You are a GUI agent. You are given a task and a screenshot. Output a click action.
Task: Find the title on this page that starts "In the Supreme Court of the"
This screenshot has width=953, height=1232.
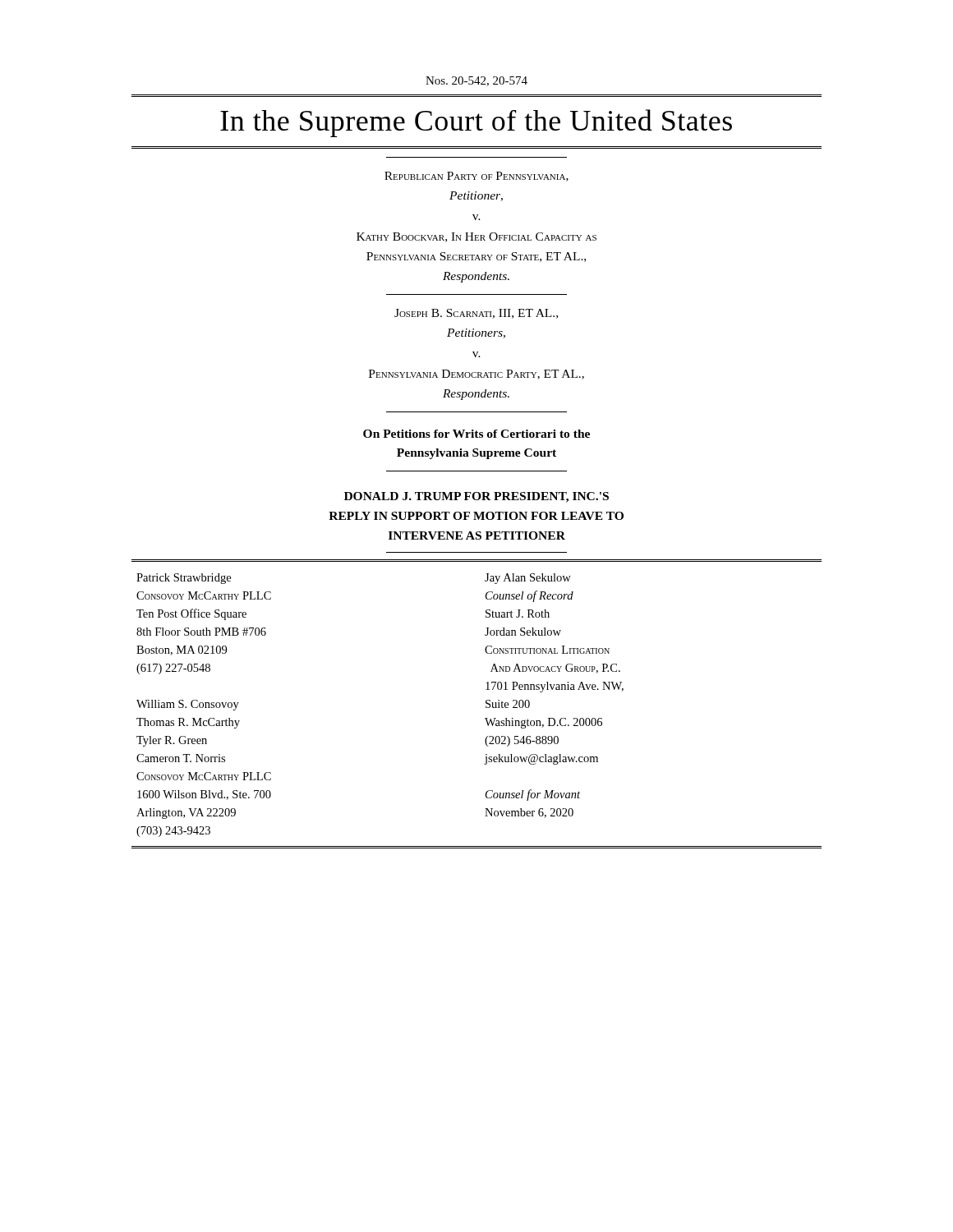[476, 121]
